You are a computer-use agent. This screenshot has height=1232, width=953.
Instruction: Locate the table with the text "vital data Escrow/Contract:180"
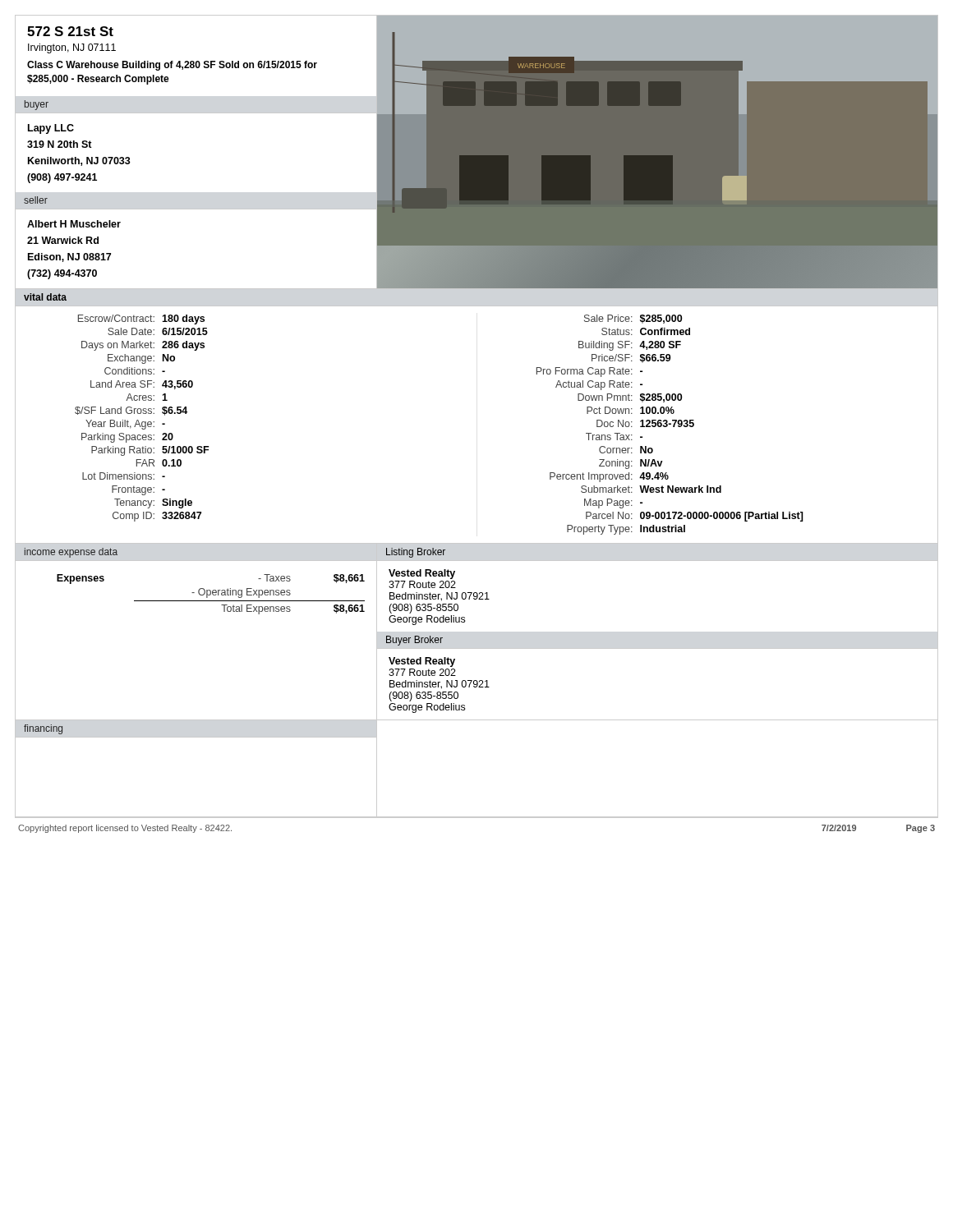pos(476,416)
